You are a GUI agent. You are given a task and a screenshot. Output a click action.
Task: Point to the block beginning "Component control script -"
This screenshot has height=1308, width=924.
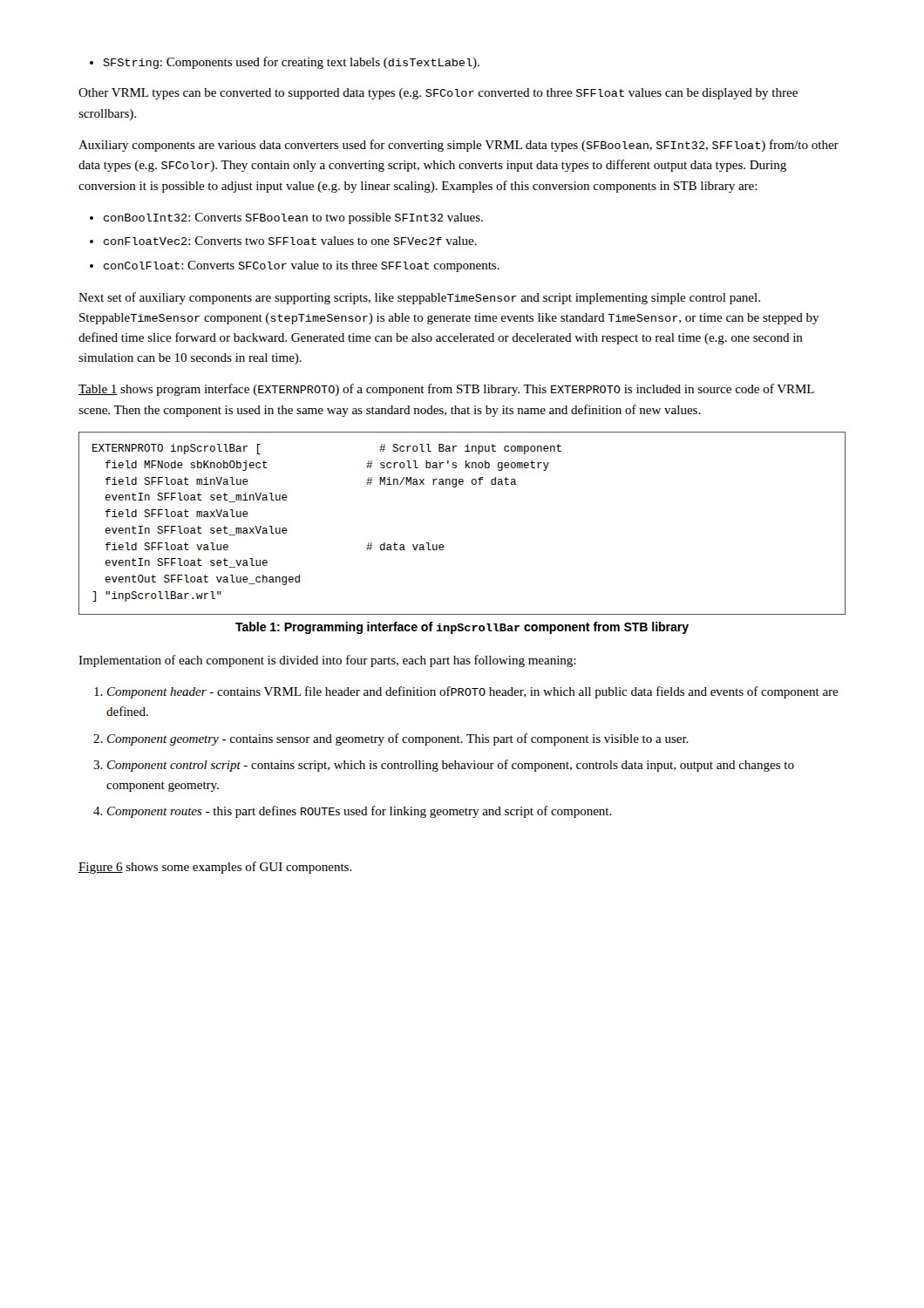click(462, 775)
